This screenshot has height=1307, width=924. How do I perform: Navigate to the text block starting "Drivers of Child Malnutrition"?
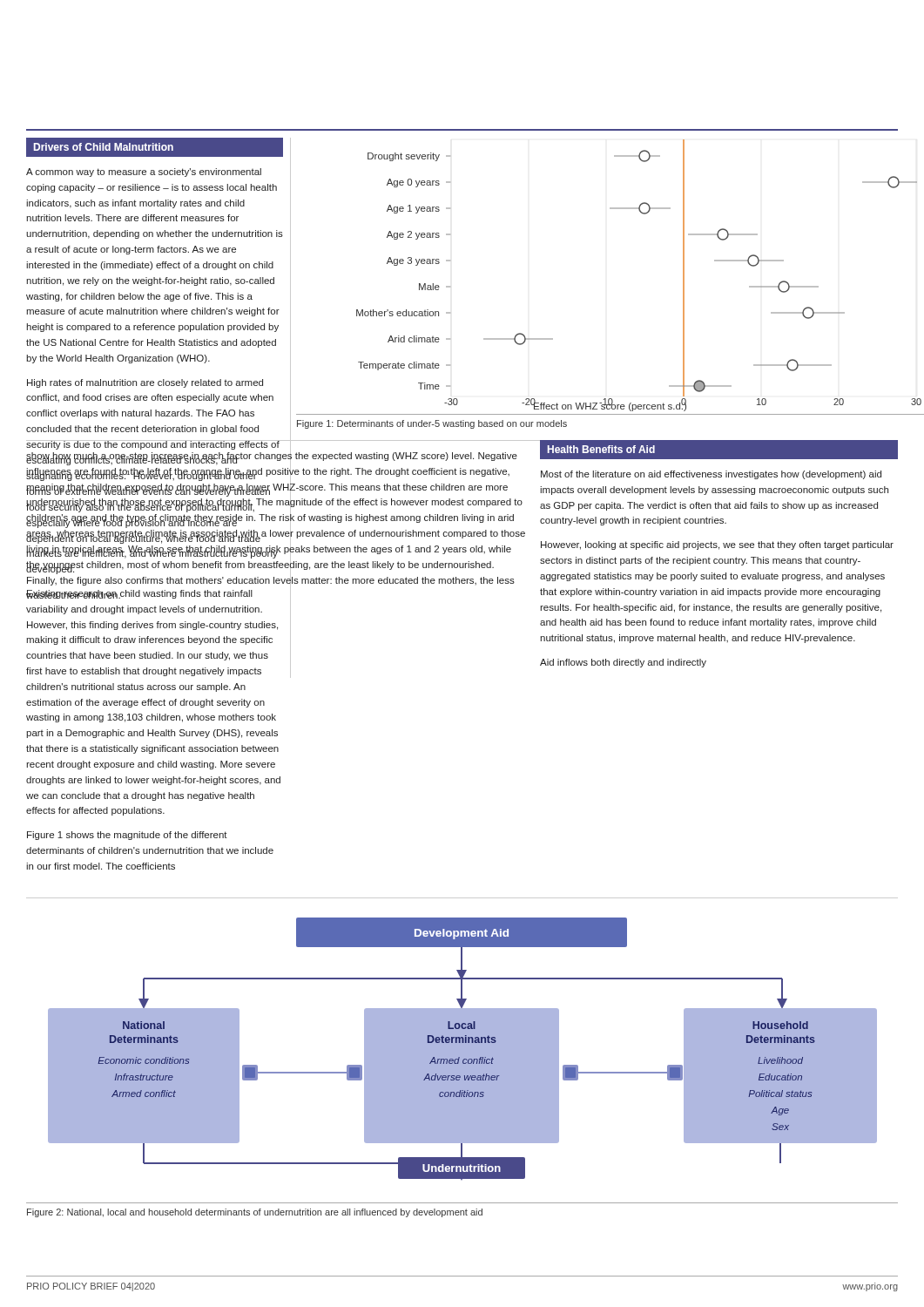coord(103,147)
